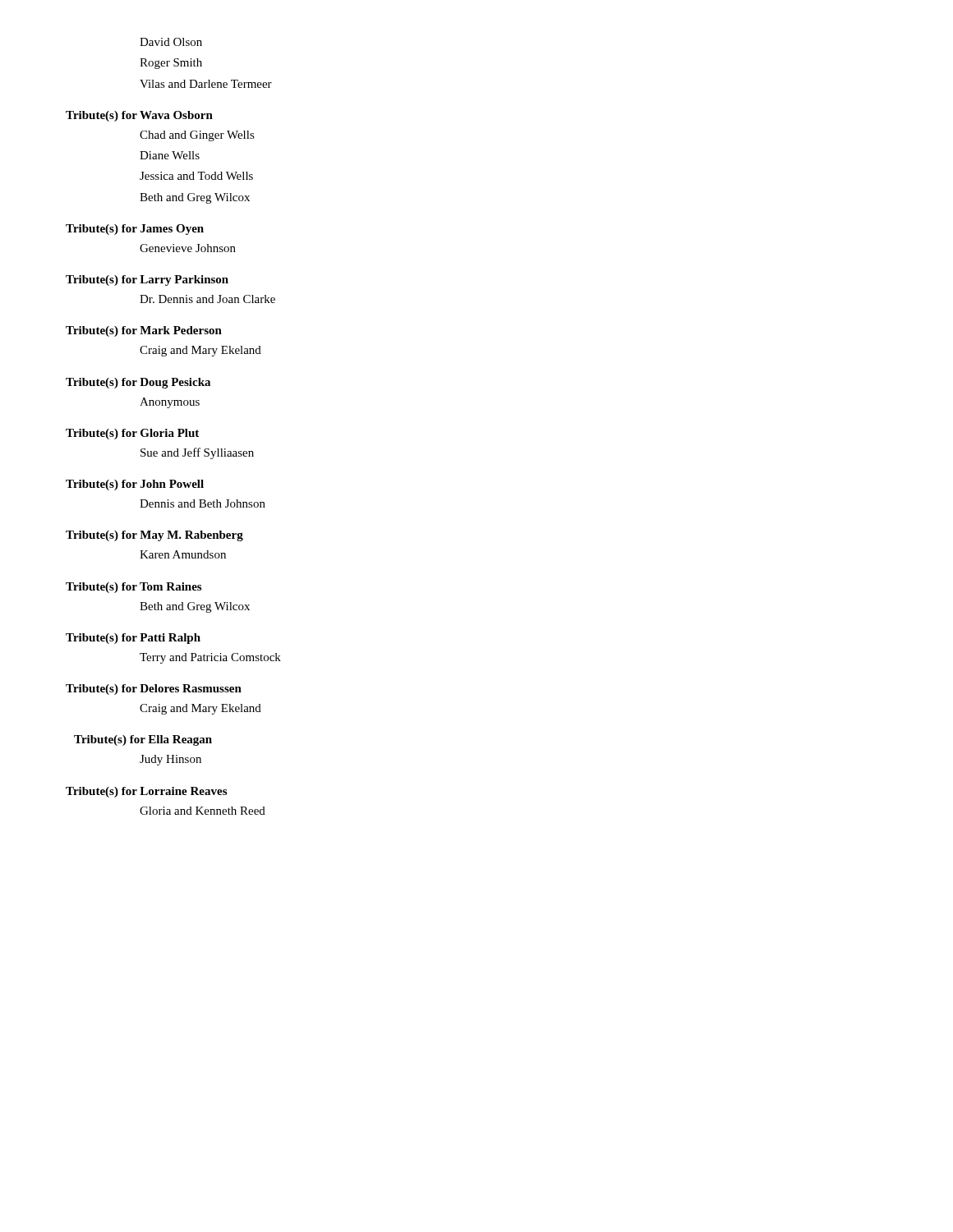The height and width of the screenshot is (1232, 953).
Task: Click on the element starting "Tribute(s) for May"
Action: pos(154,535)
